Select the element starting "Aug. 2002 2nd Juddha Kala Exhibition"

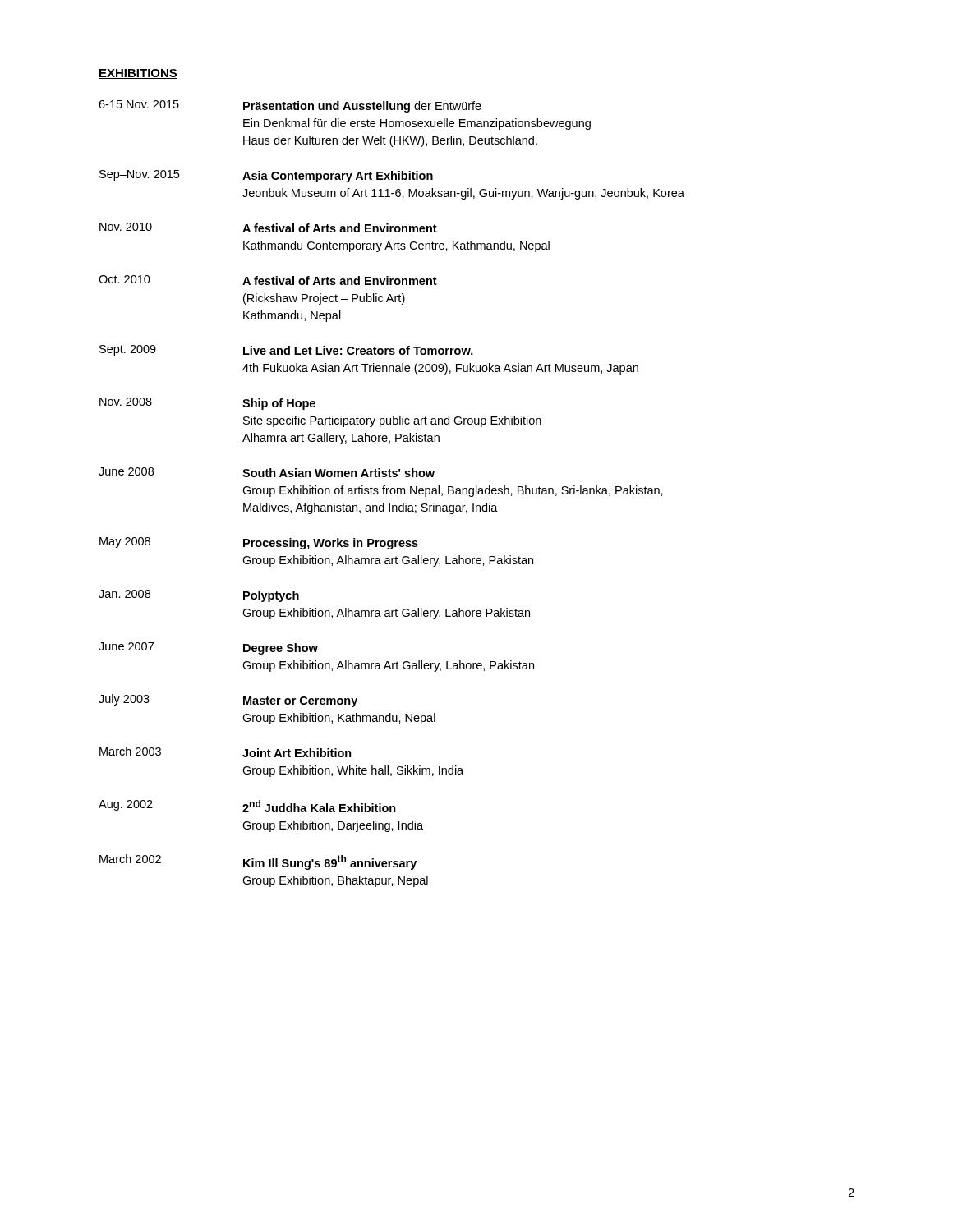pos(247,806)
